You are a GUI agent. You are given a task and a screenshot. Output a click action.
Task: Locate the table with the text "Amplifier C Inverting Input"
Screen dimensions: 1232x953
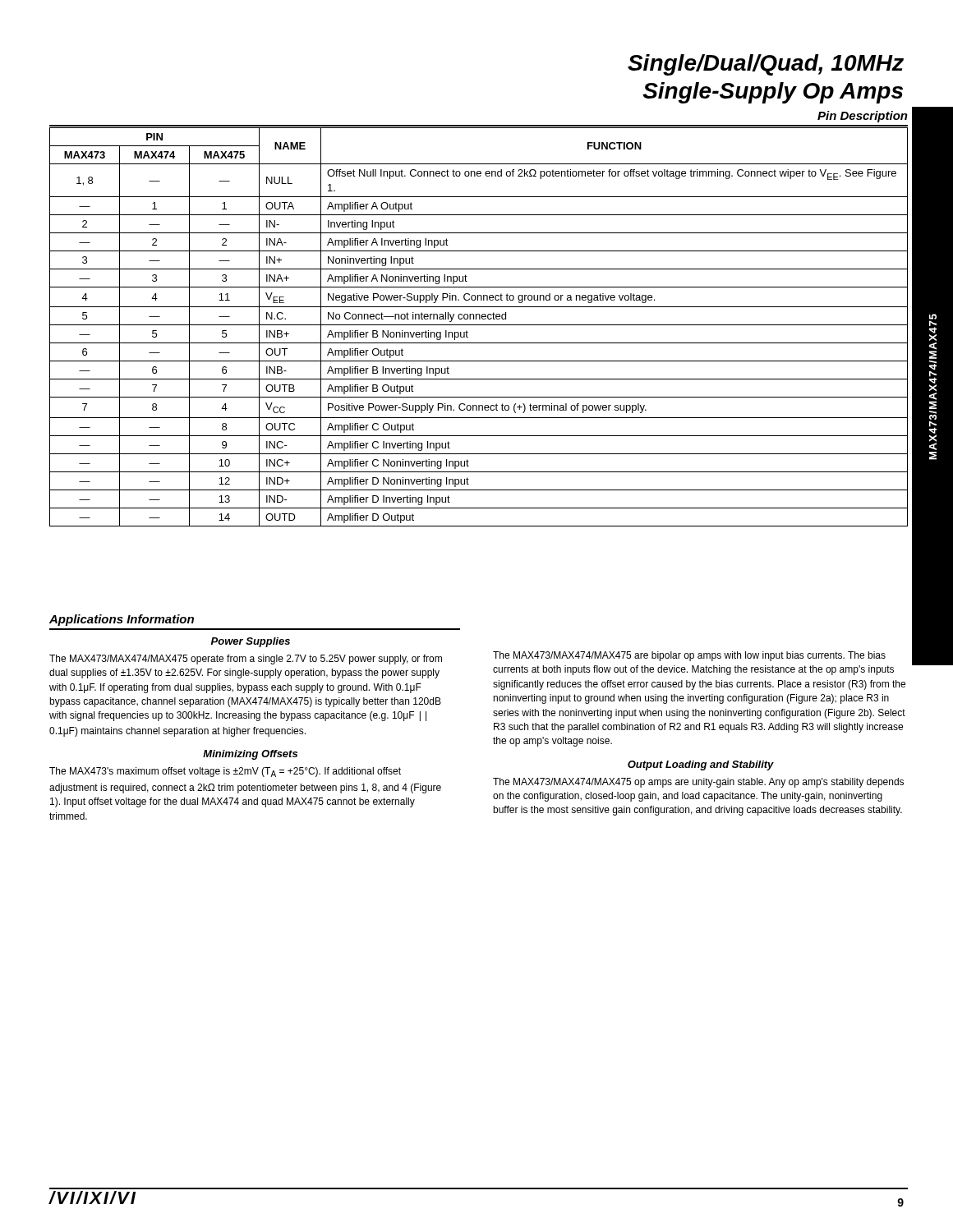[x=479, y=327]
